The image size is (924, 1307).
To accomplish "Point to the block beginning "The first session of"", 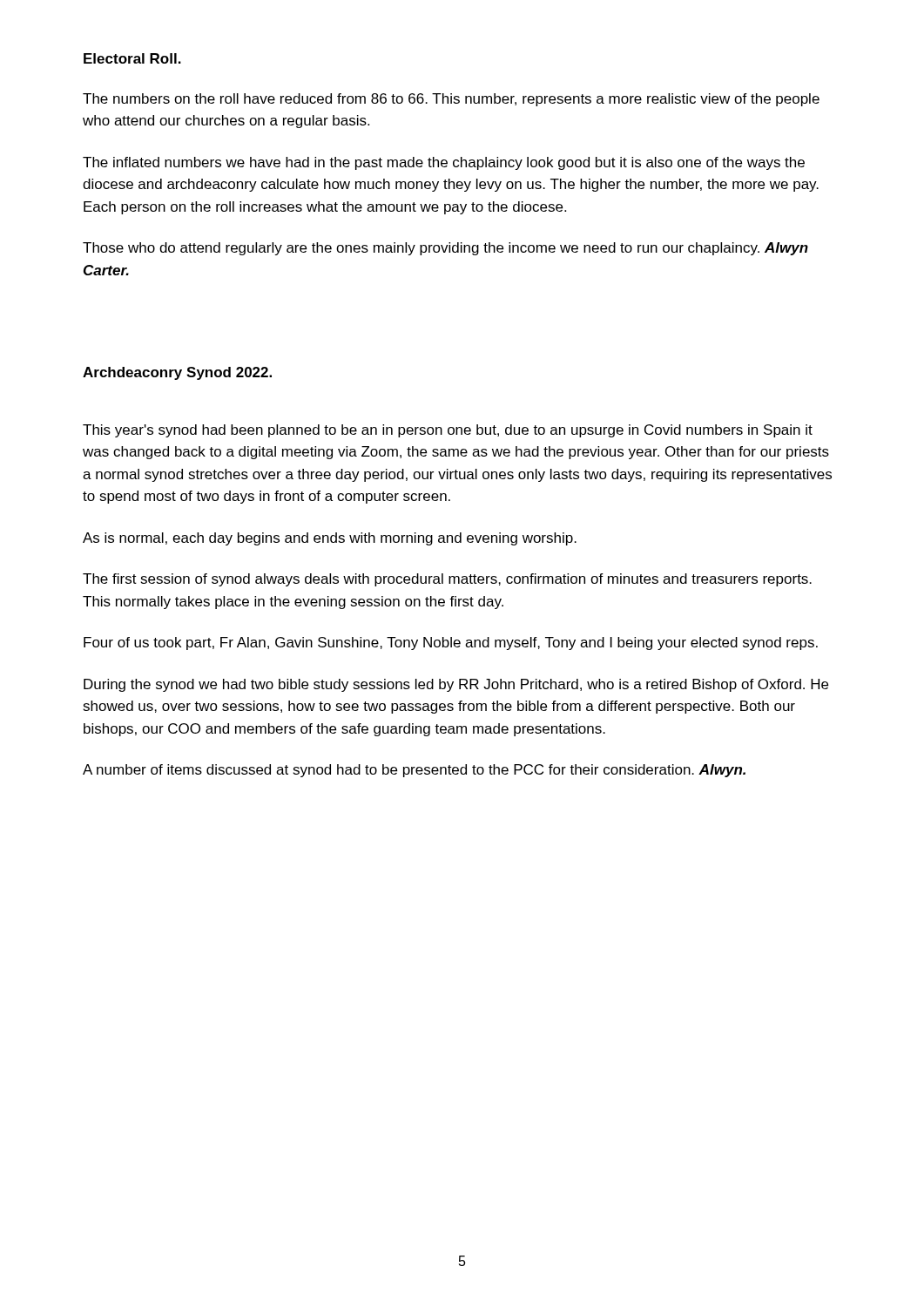I will point(448,590).
